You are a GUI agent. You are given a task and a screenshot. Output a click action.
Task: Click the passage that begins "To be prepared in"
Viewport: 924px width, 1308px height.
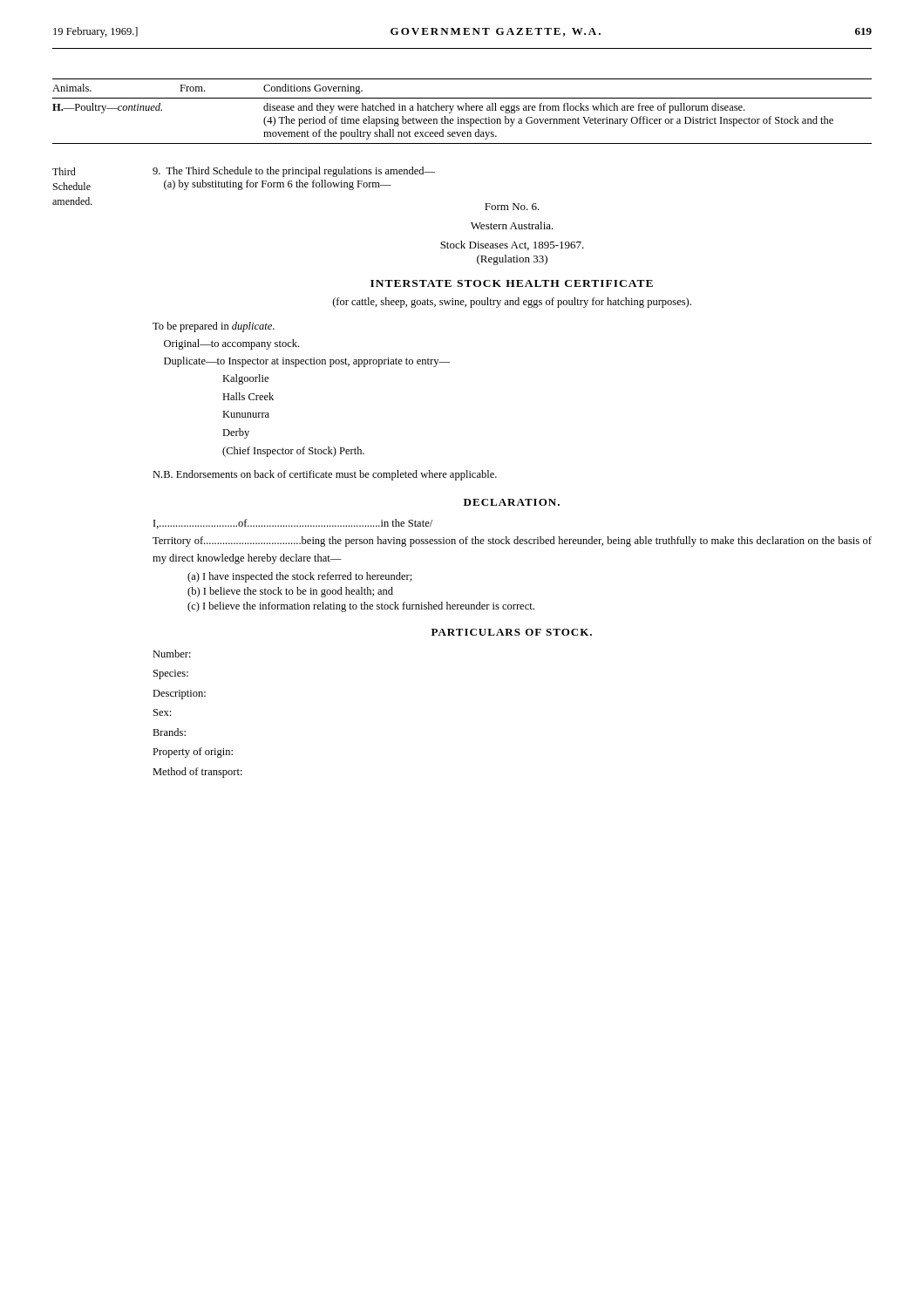(x=301, y=344)
